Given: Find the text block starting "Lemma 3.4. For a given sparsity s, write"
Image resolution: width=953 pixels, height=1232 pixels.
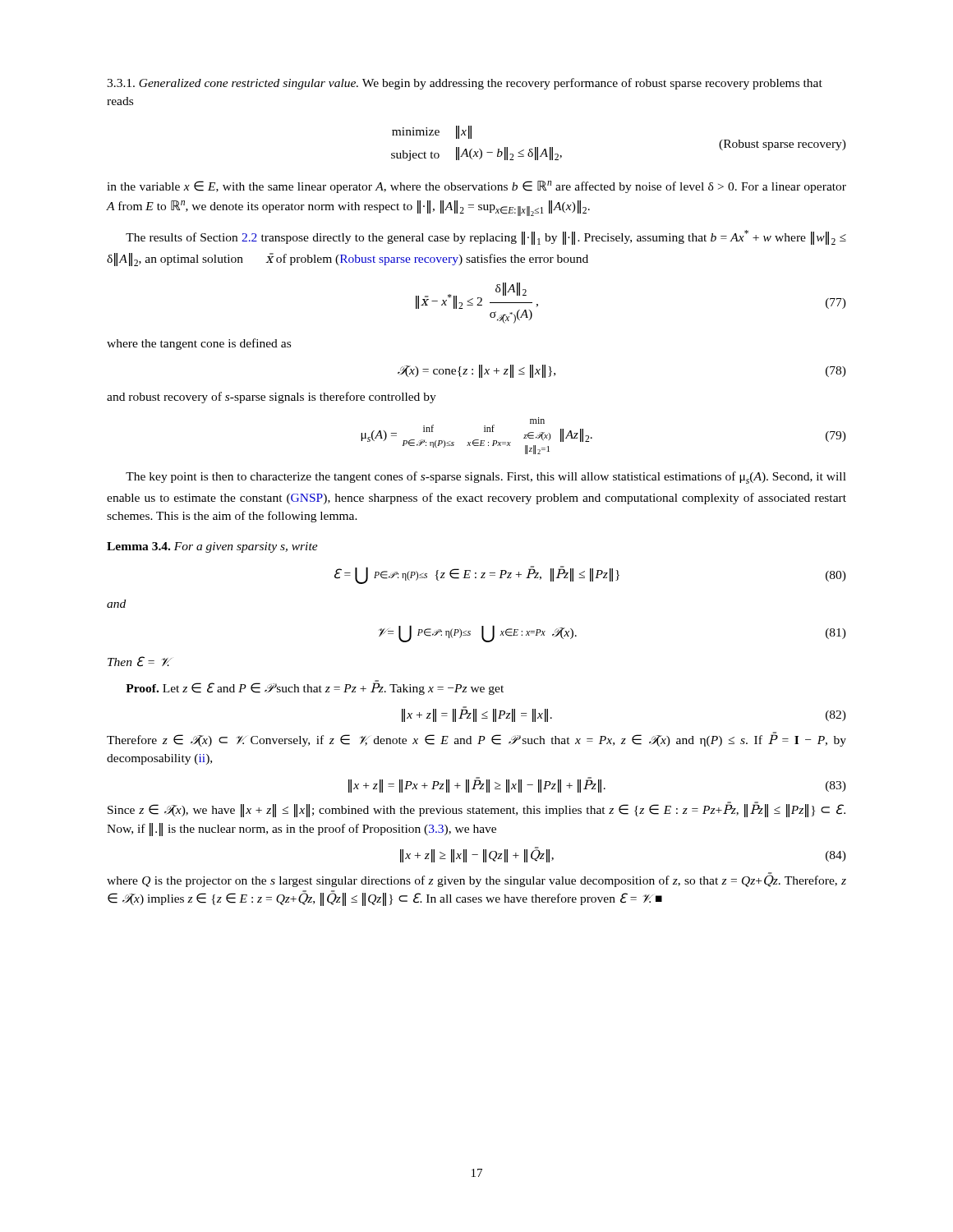Looking at the screenshot, I should pyautogui.click(x=212, y=546).
